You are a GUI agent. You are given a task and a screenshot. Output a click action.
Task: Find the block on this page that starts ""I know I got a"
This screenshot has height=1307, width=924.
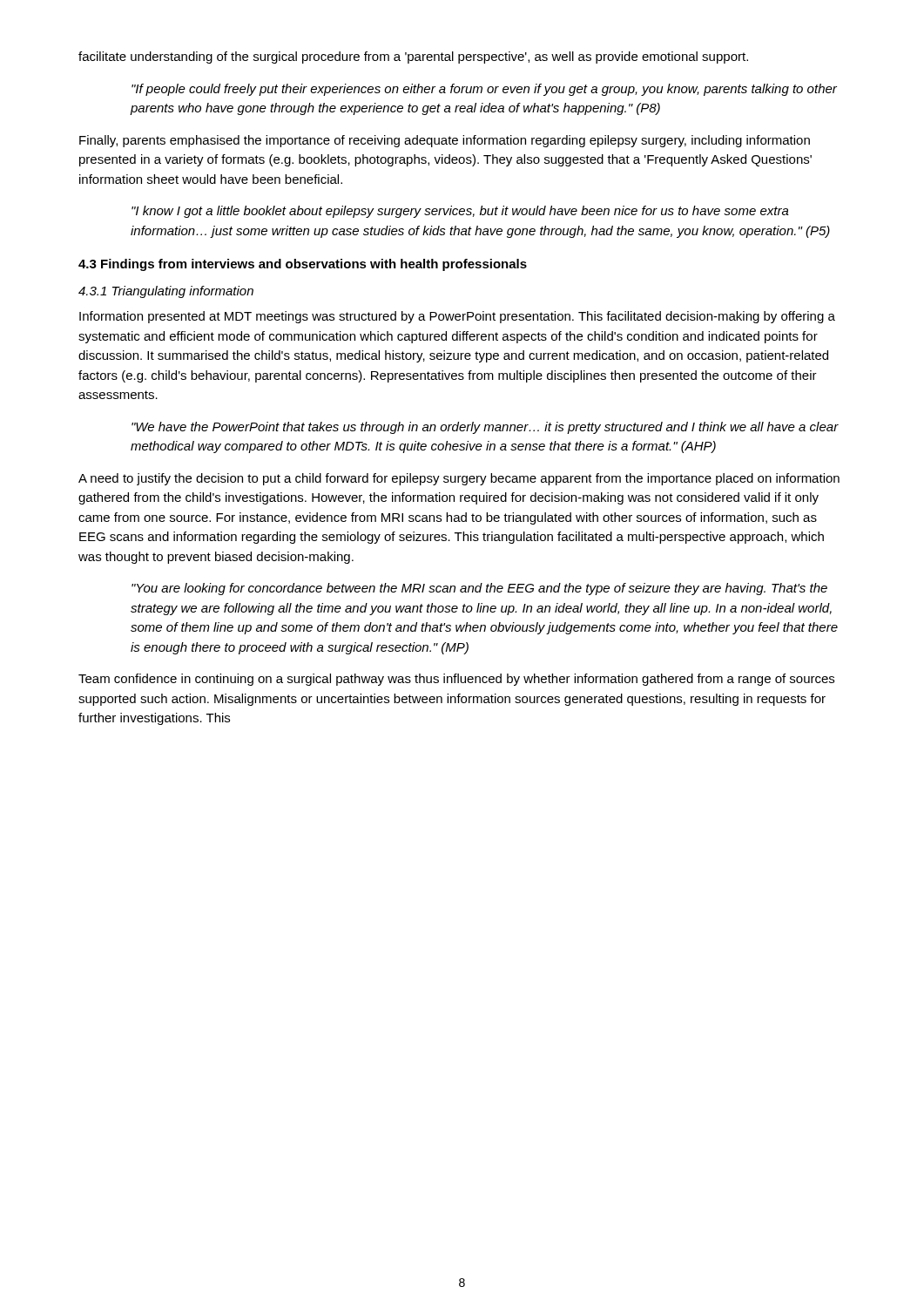[488, 221]
